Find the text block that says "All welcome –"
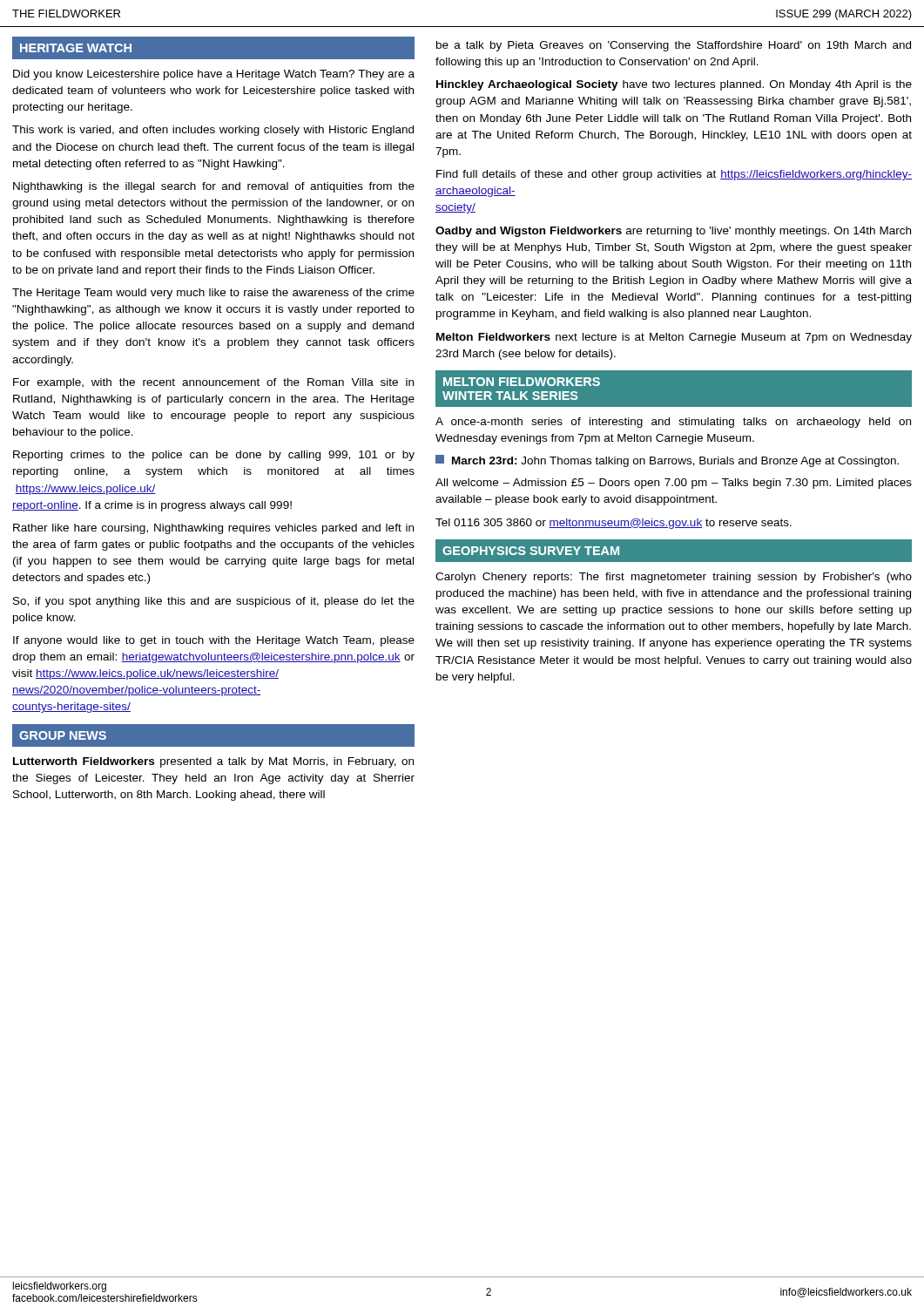 (x=674, y=491)
